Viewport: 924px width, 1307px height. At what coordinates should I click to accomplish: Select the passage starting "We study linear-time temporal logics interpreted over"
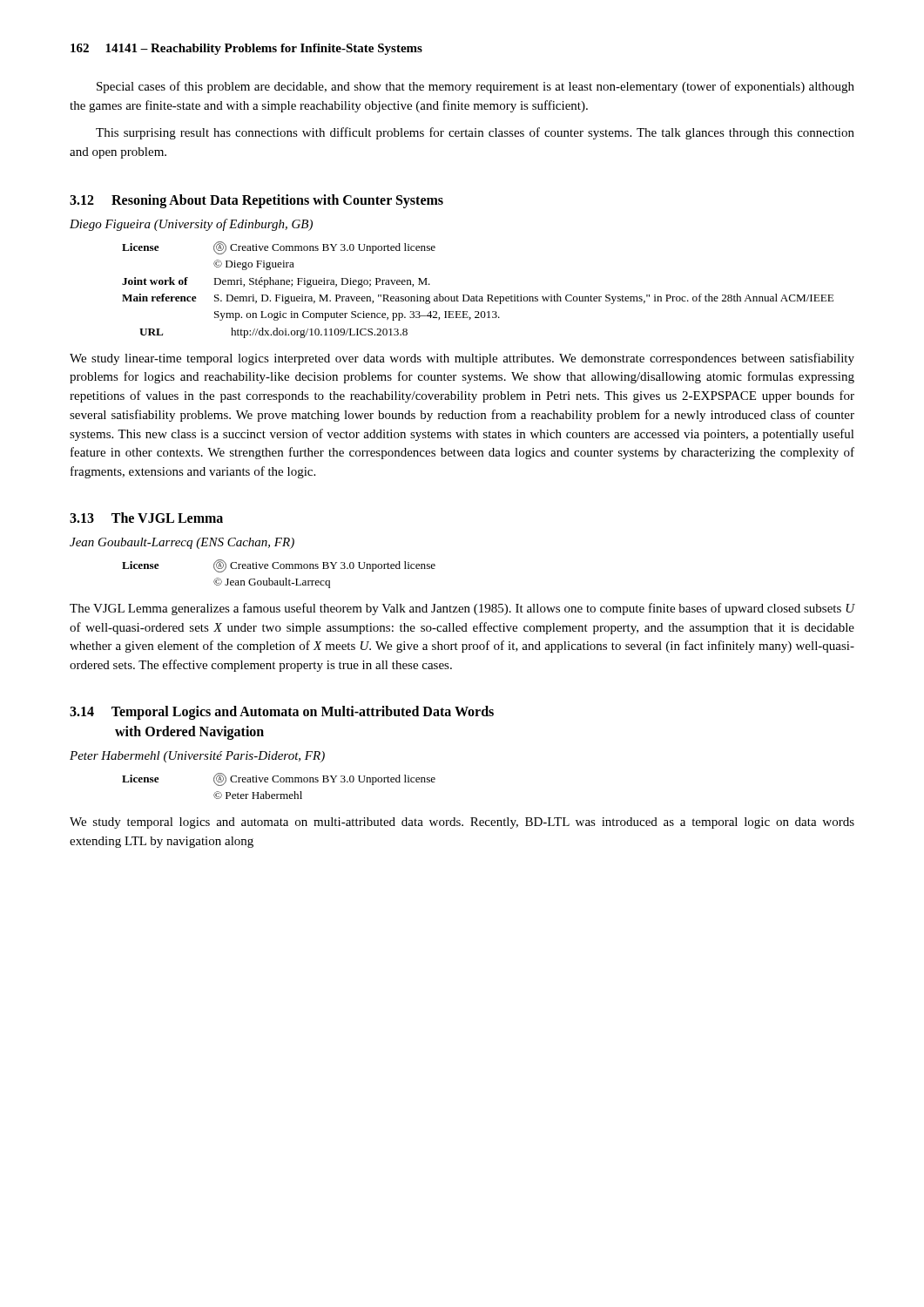tap(462, 415)
